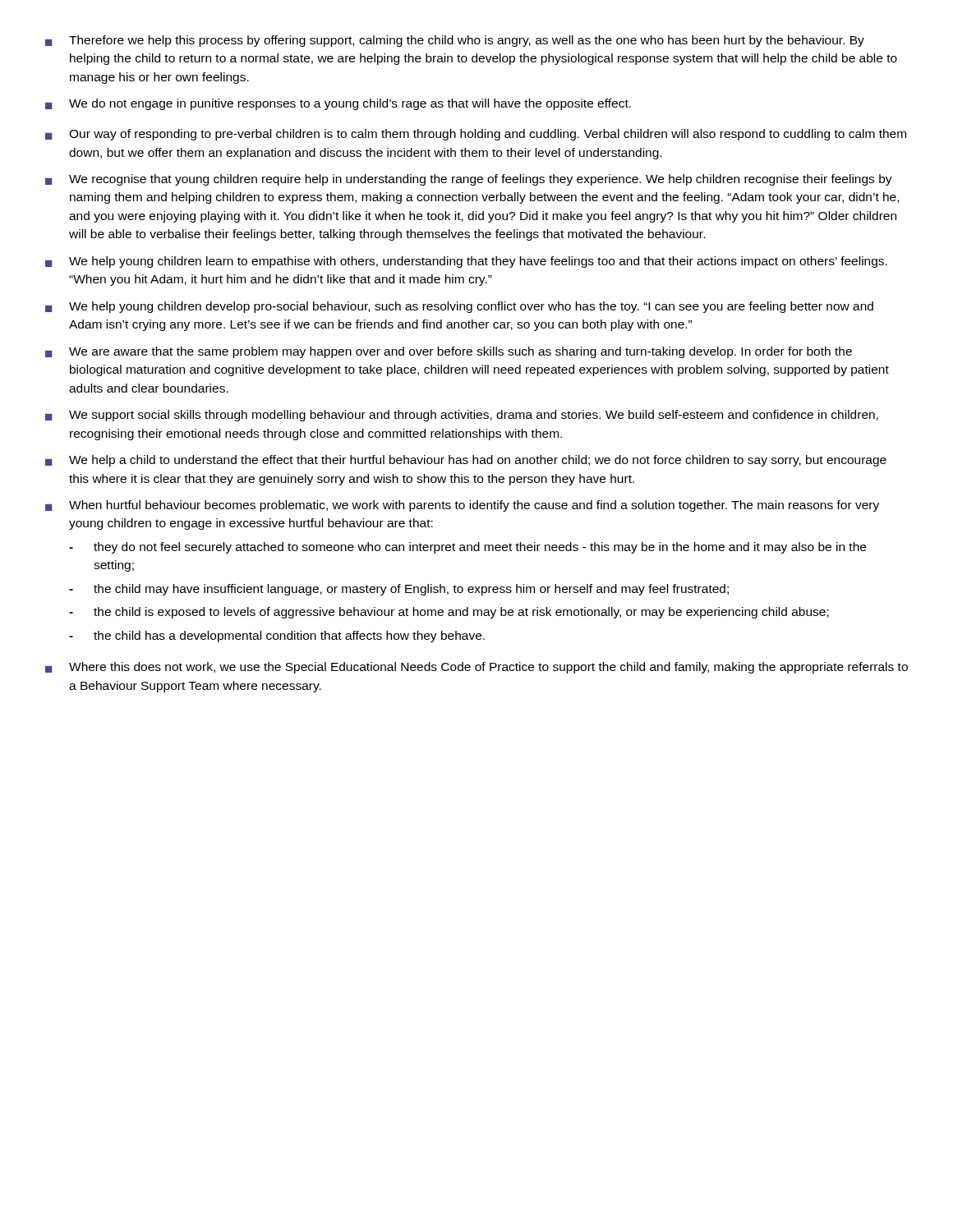Find the list item that reads "- the child may have insufficient language, or"
Screen dimensions: 1232x953
(489, 589)
